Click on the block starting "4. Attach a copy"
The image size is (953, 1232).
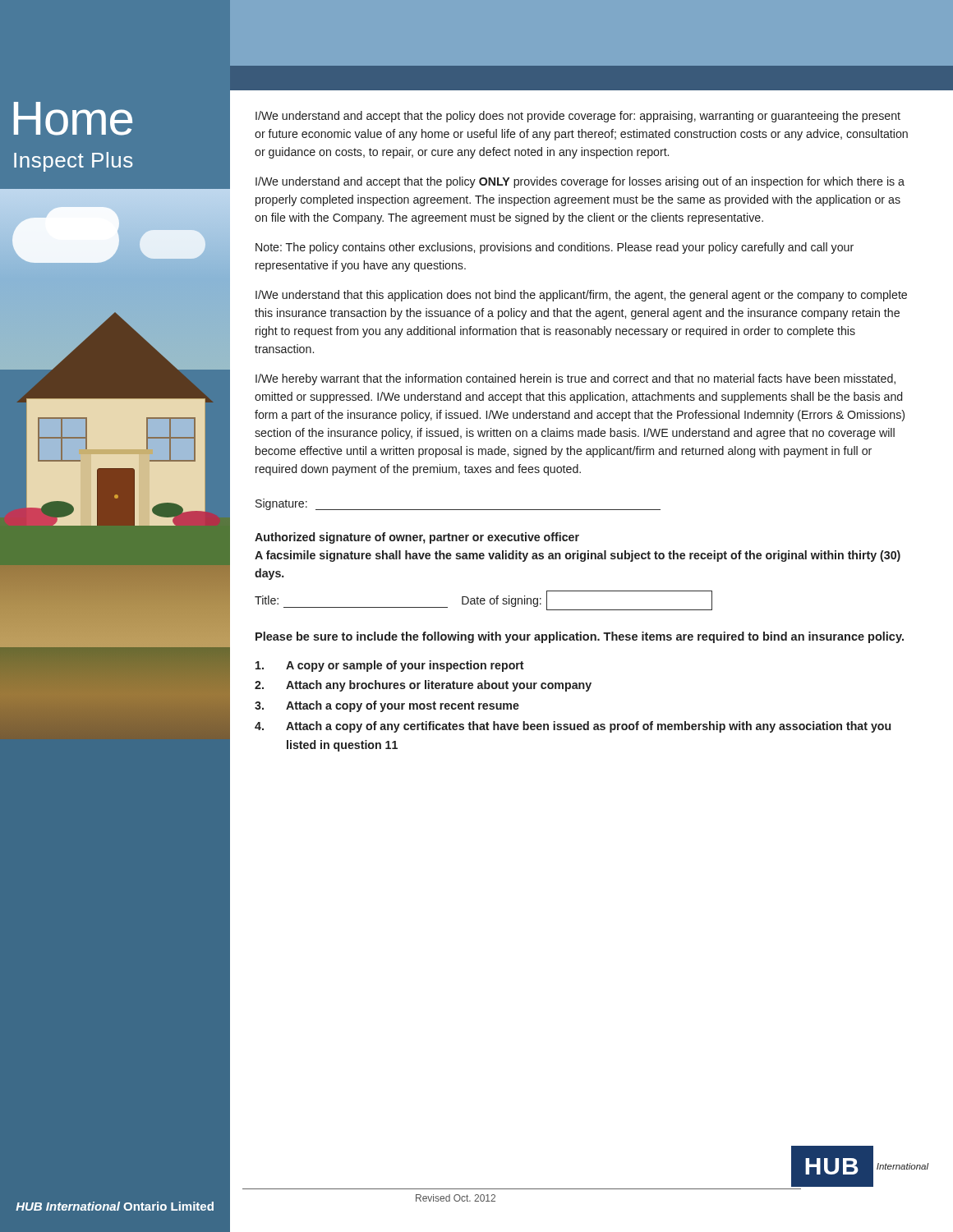click(x=583, y=736)
